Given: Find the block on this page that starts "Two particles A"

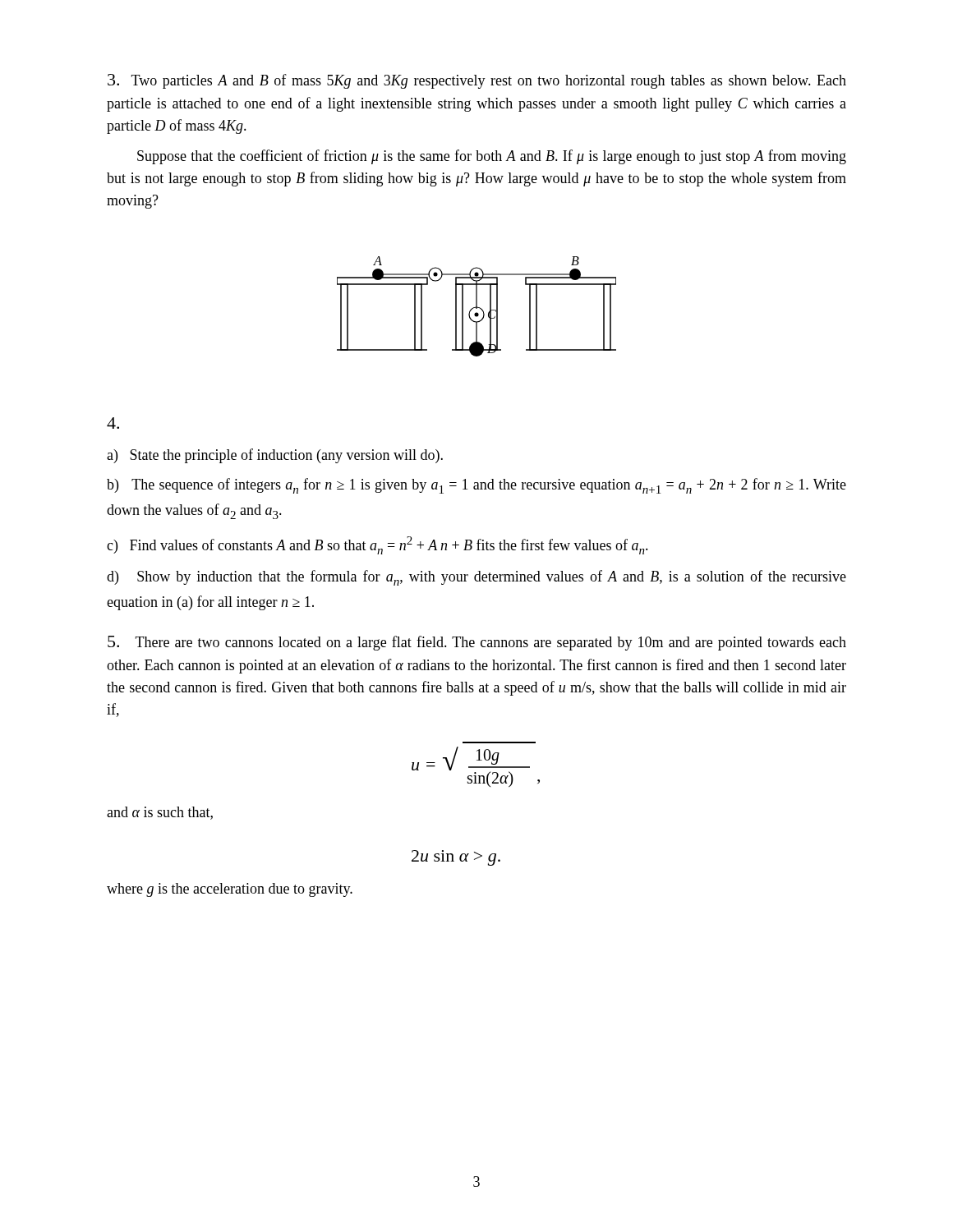Looking at the screenshot, I should pyautogui.click(x=476, y=101).
